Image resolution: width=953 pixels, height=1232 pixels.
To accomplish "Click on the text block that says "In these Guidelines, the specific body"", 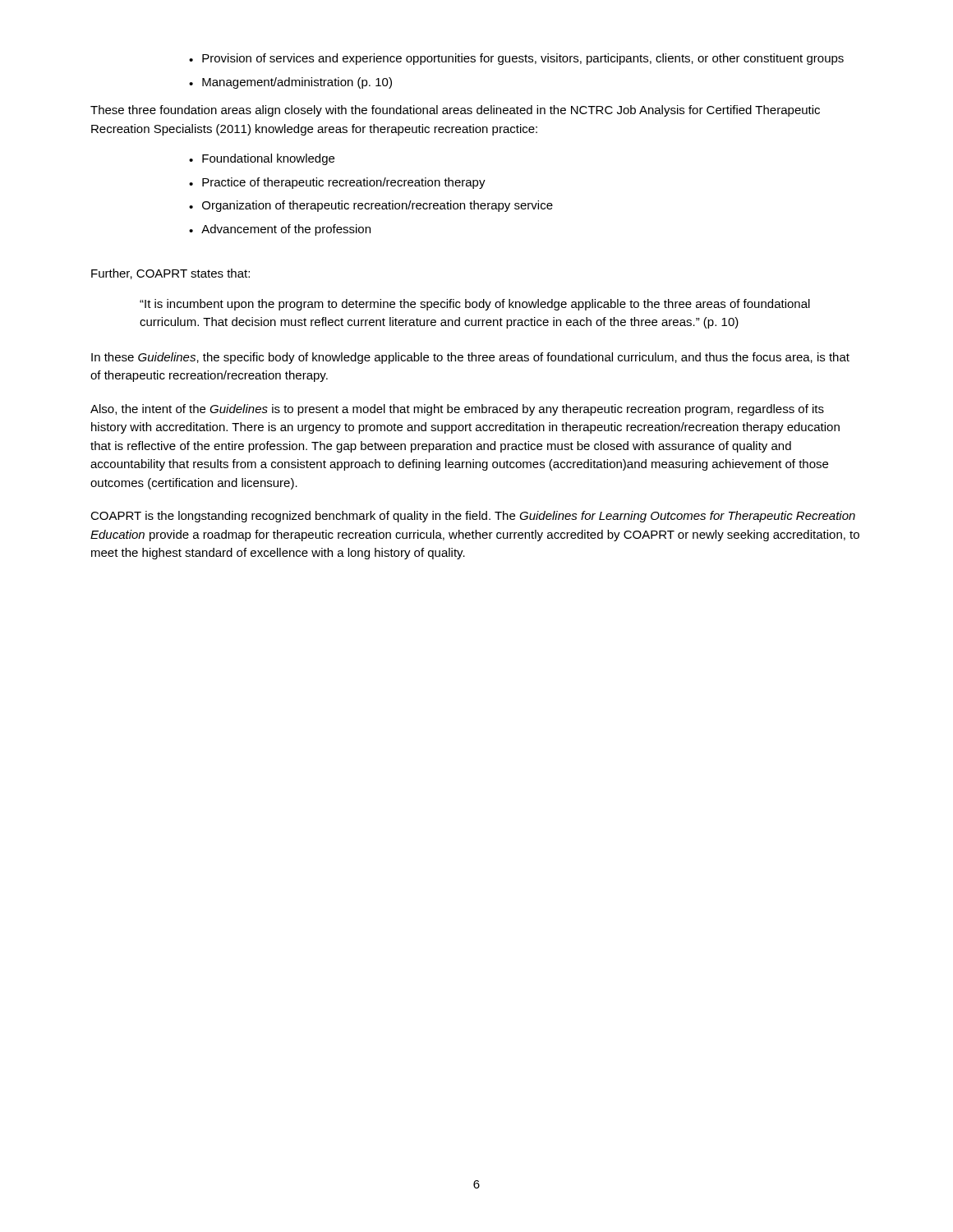I will pyautogui.click(x=470, y=366).
